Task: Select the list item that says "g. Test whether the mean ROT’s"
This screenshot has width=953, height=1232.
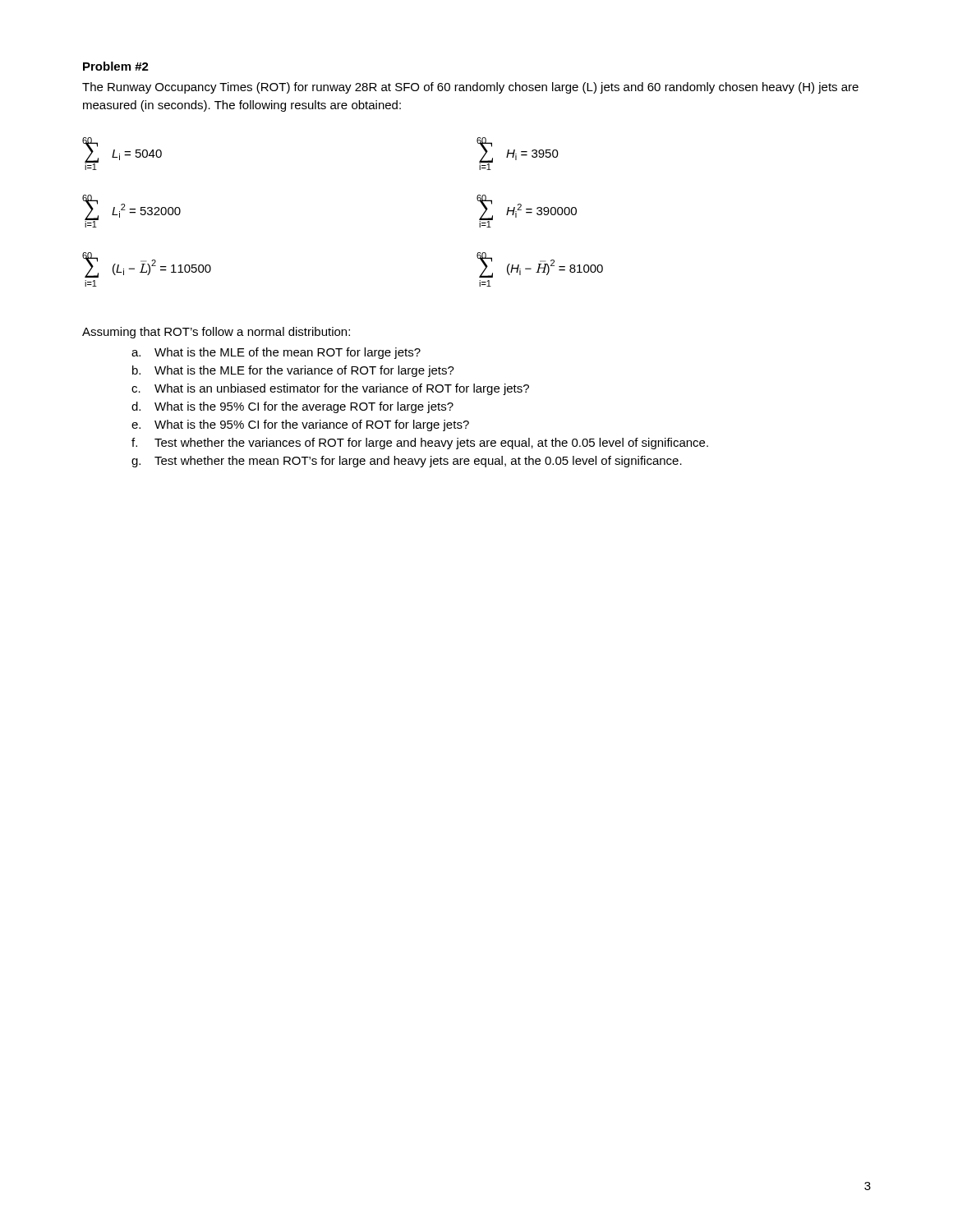Action: (501, 460)
